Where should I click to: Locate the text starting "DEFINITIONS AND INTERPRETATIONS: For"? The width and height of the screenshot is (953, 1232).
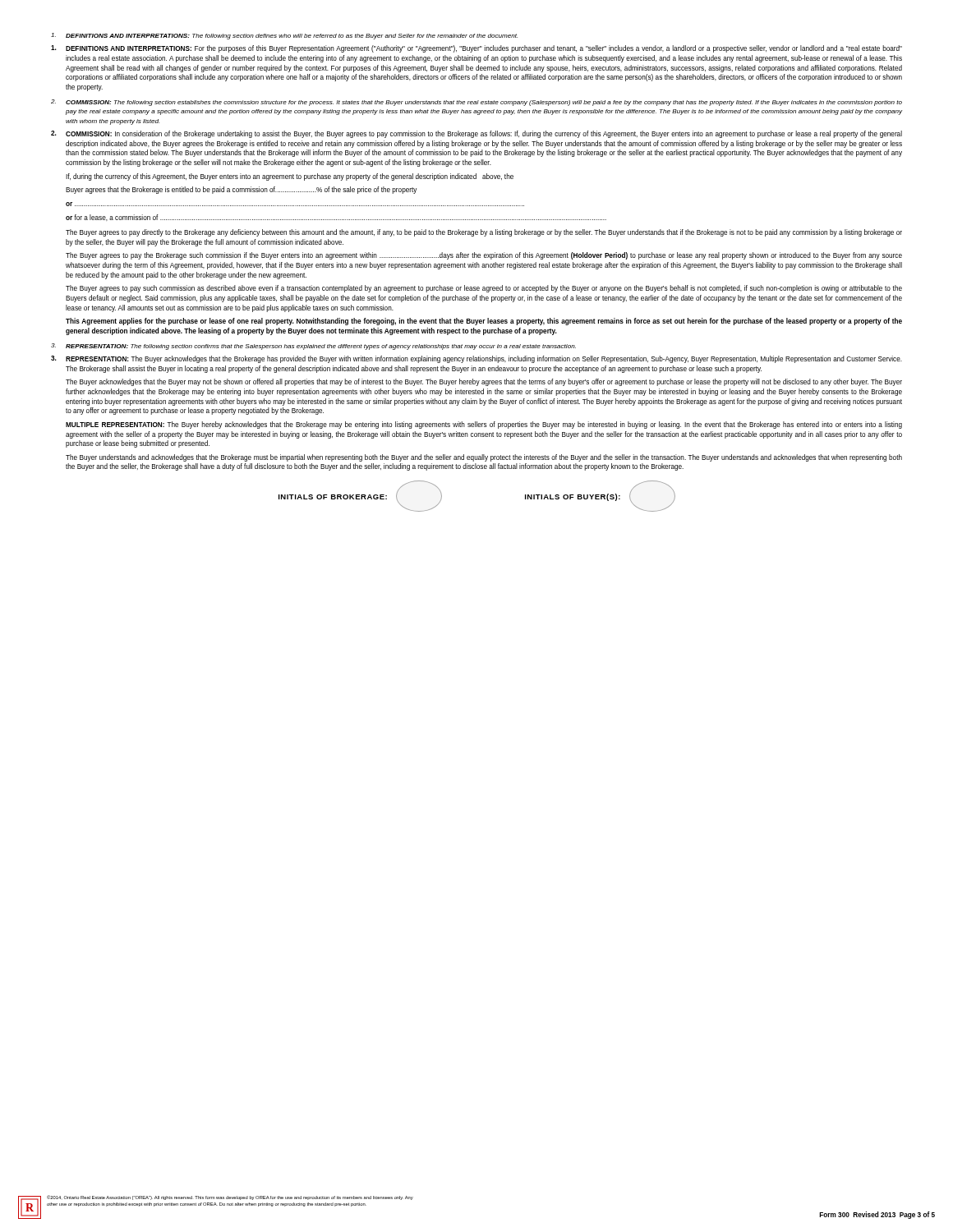tap(476, 69)
